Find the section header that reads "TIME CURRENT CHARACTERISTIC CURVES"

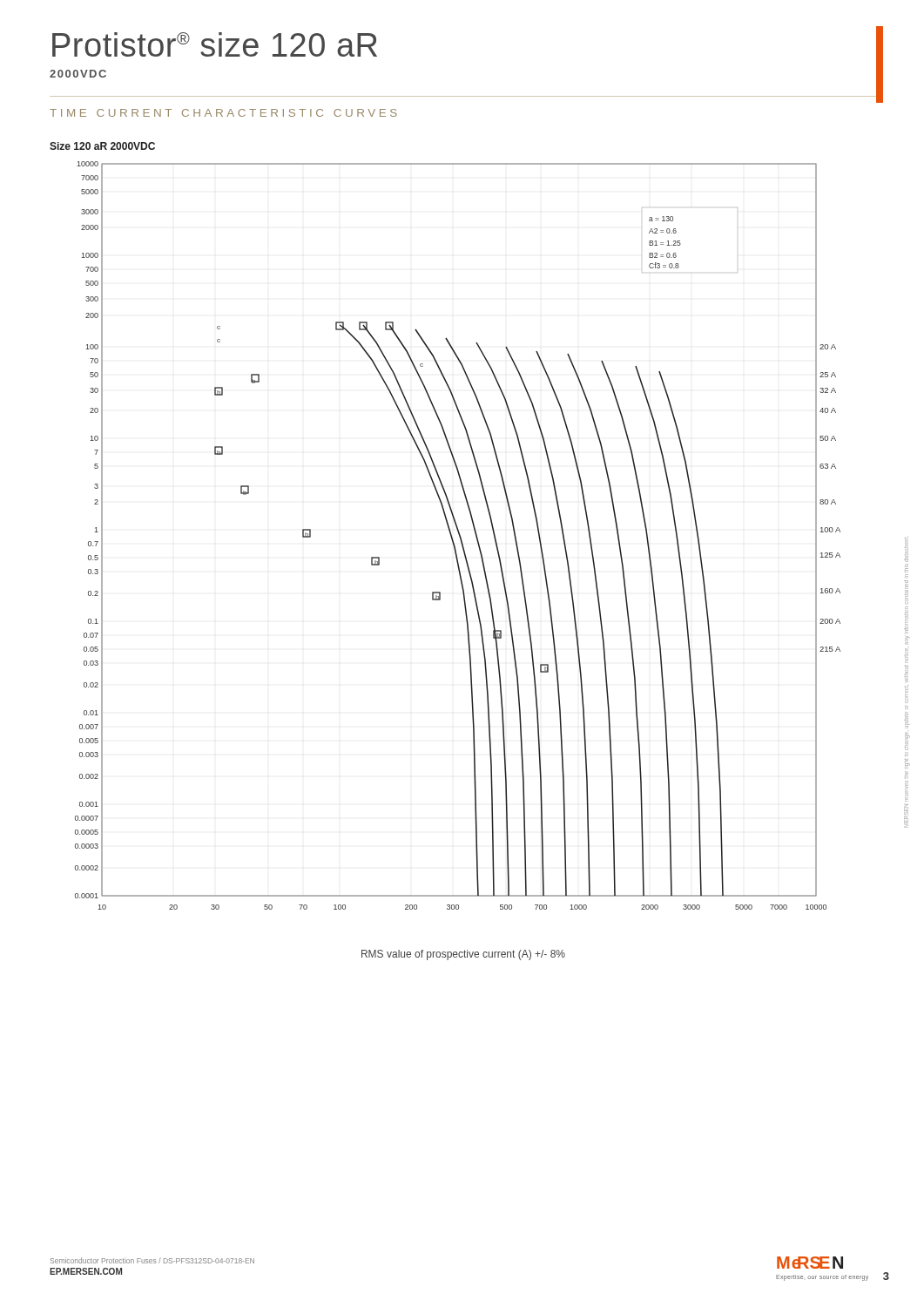225,113
